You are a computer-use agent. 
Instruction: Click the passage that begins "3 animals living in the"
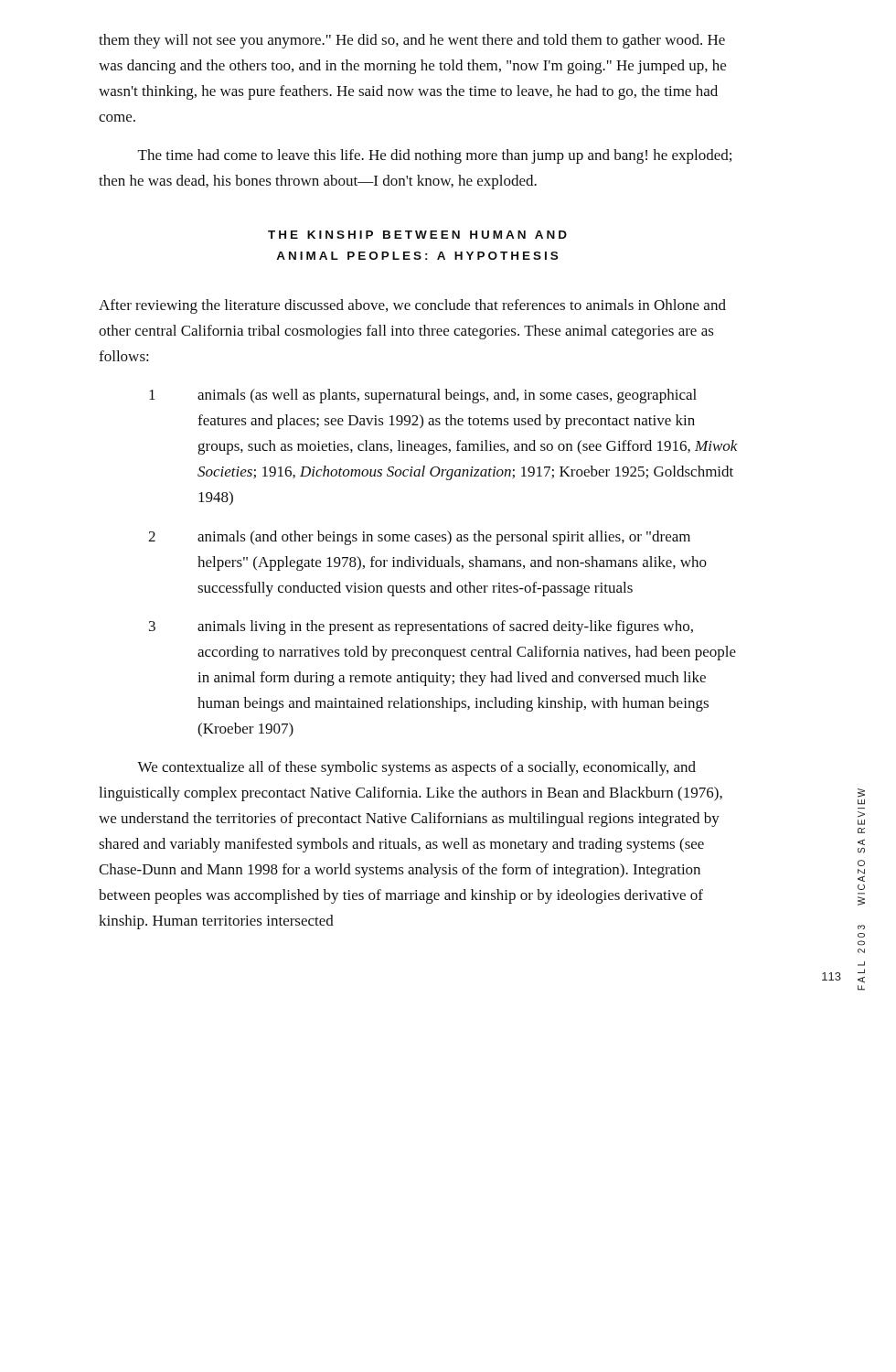419,678
